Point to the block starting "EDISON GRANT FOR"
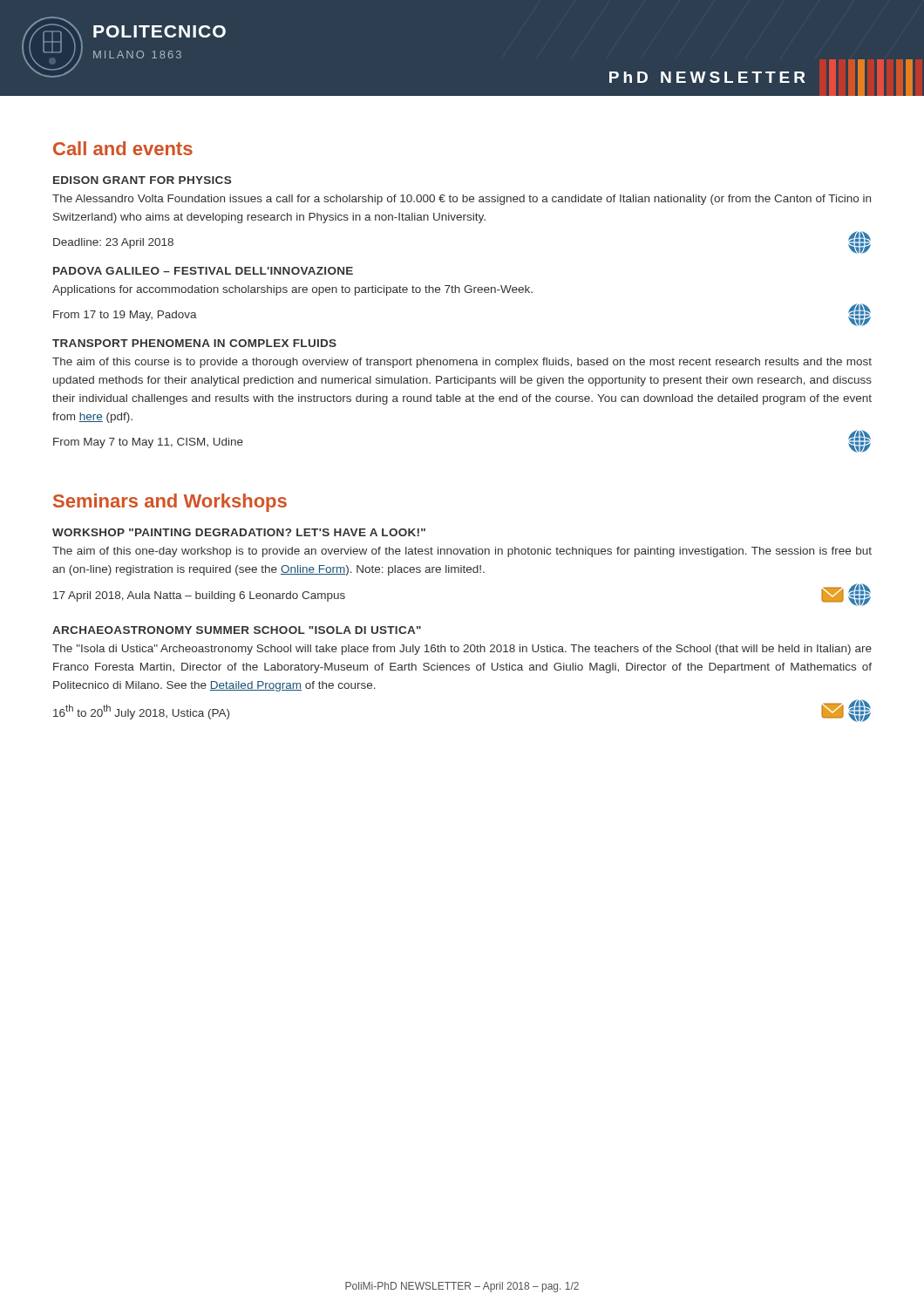 [142, 180]
